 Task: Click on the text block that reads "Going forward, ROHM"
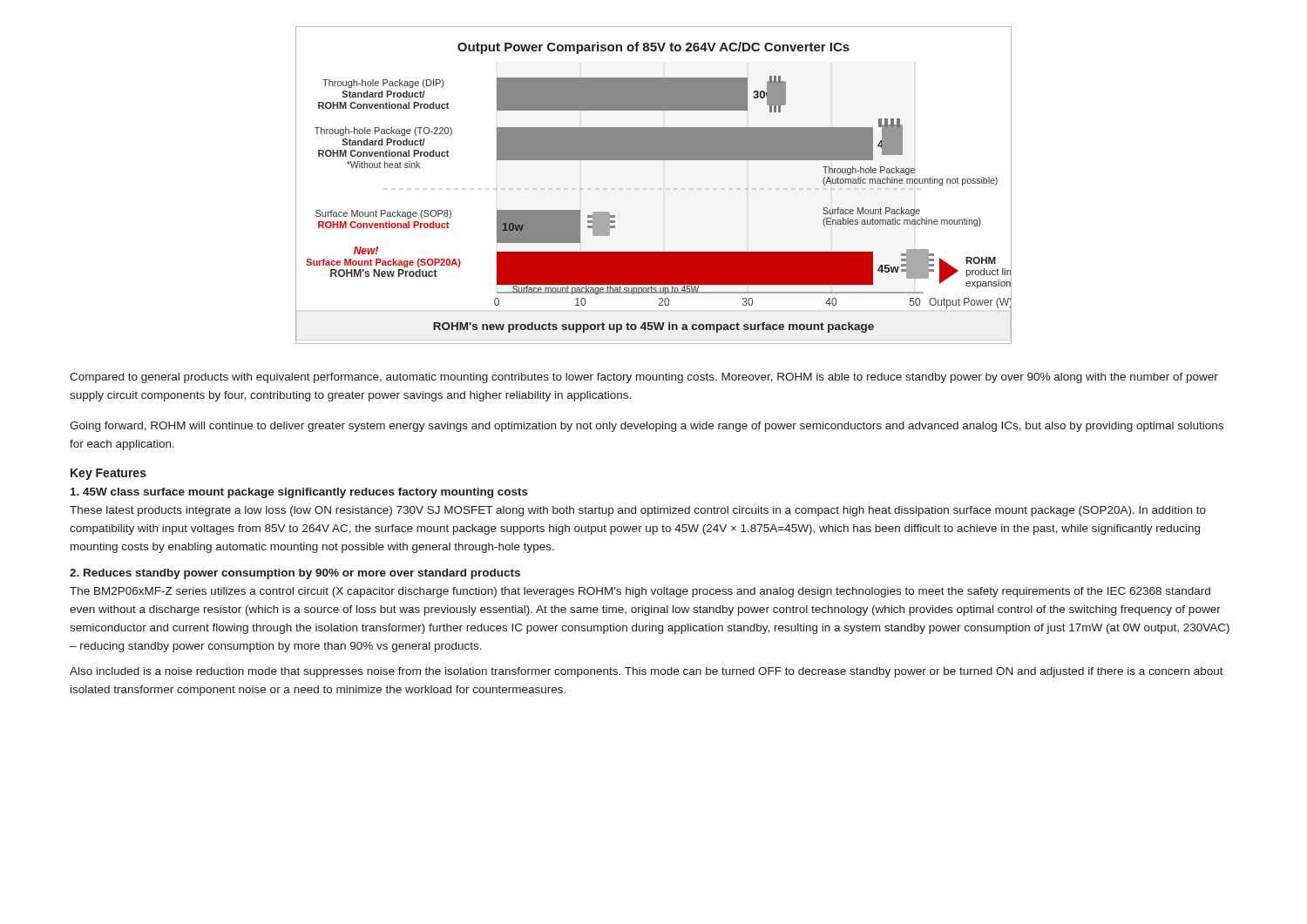pos(647,434)
